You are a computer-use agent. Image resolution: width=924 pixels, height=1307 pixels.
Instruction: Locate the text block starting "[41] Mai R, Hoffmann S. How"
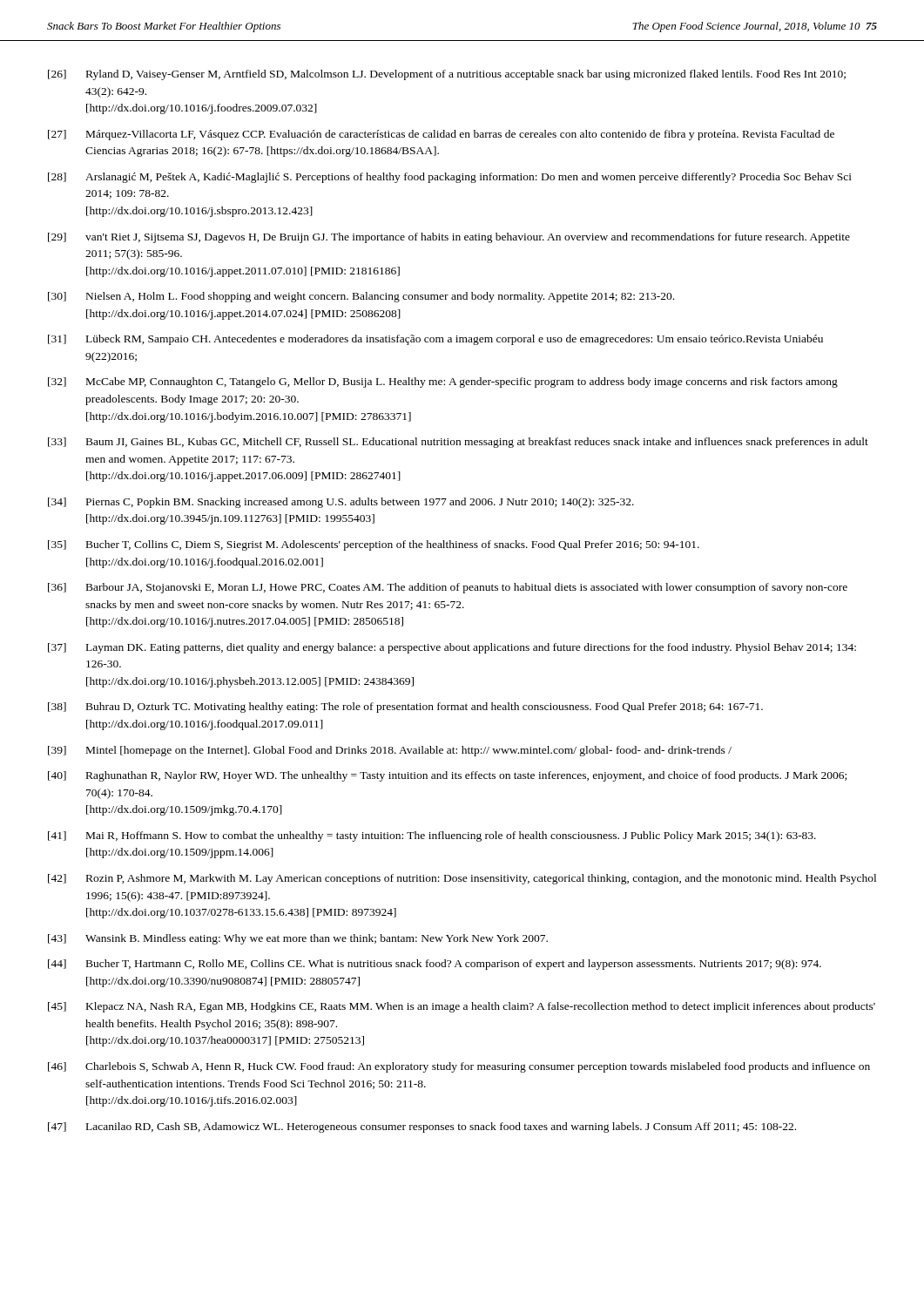[462, 844]
